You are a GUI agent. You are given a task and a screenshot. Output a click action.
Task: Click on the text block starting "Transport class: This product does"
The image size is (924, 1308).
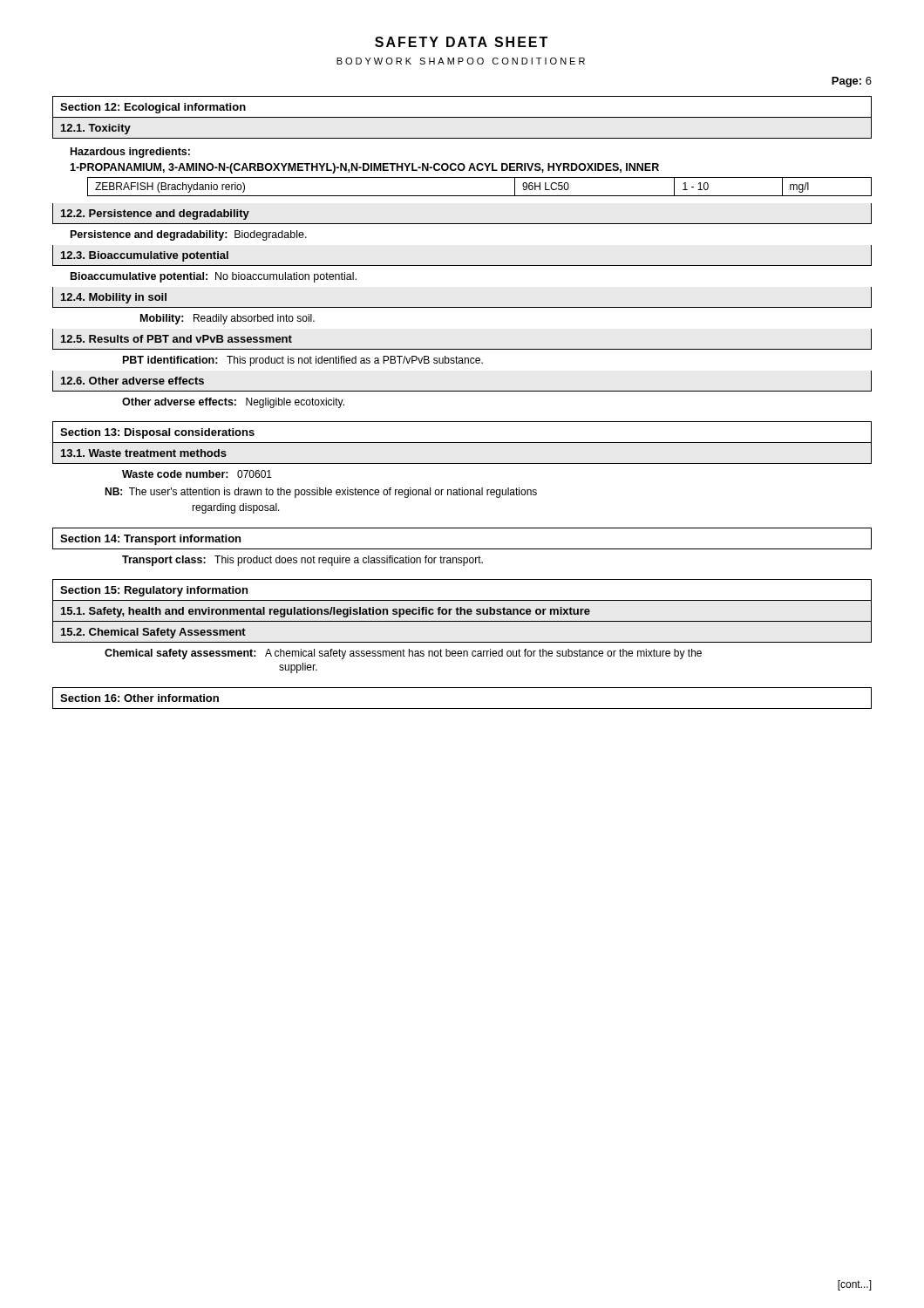pos(303,560)
